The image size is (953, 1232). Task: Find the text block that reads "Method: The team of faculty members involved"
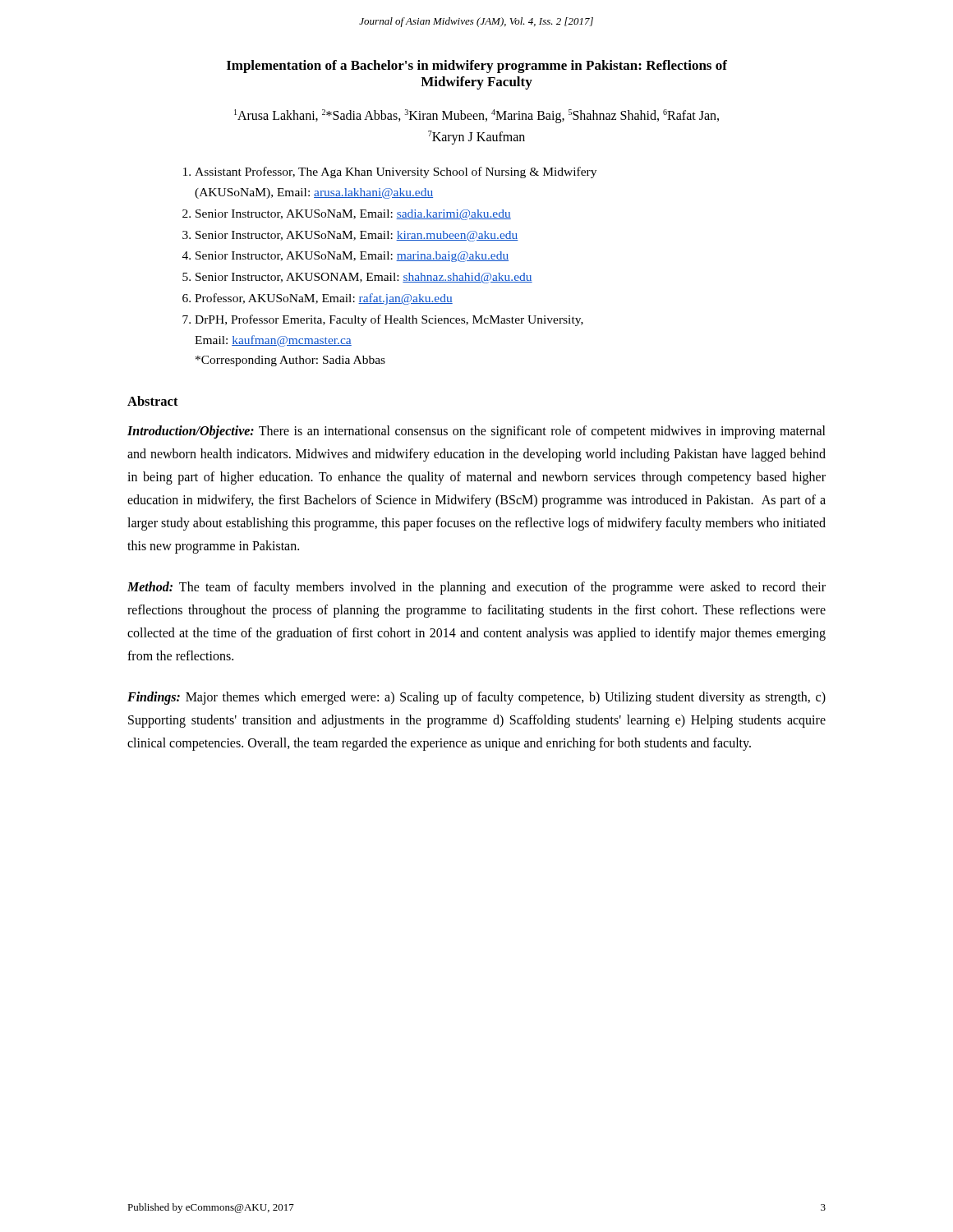(x=476, y=621)
